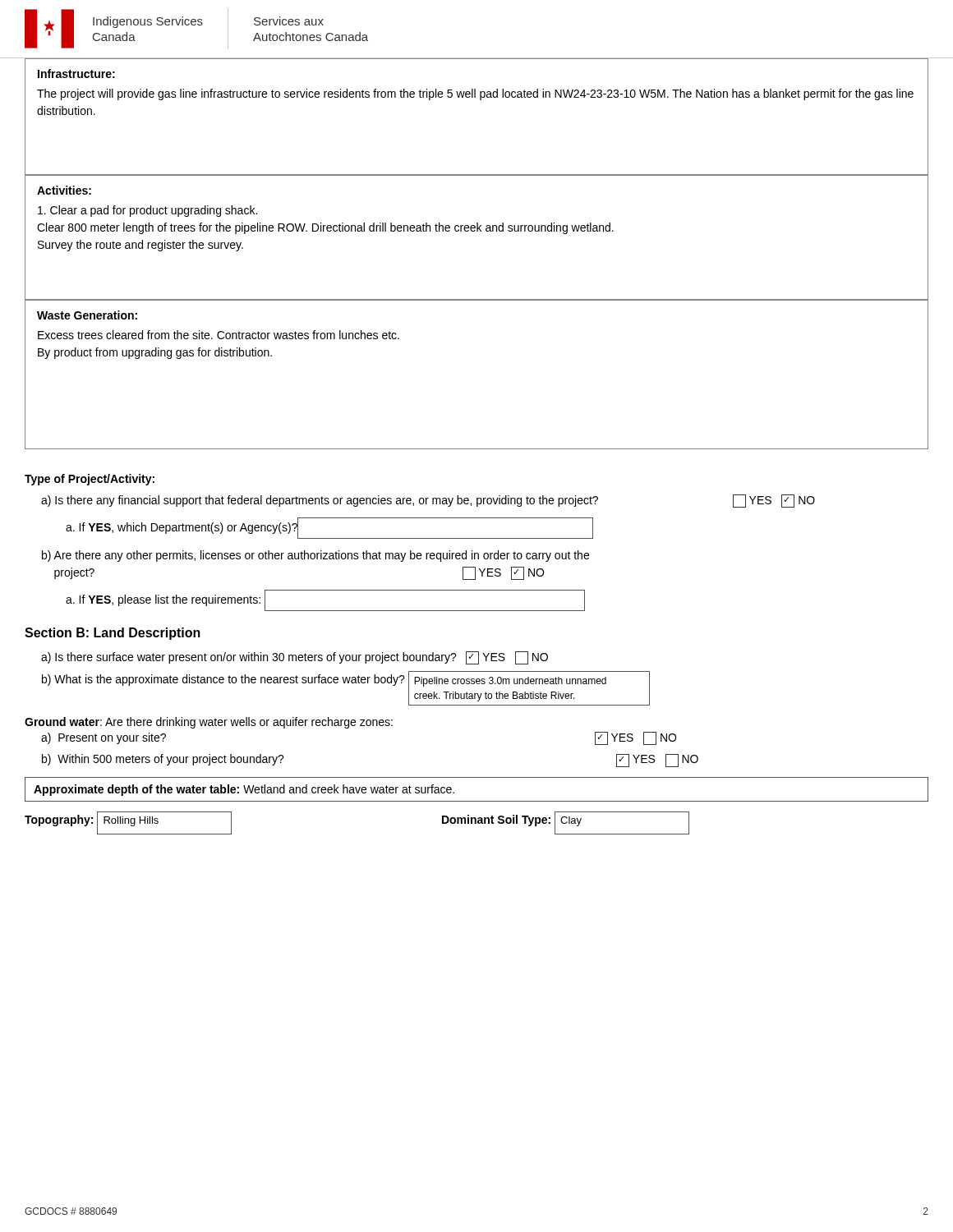The width and height of the screenshot is (953, 1232).
Task: Find the block on this page that starts "a) Is there any financial support that federal"
Action: (x=428, y=501)
